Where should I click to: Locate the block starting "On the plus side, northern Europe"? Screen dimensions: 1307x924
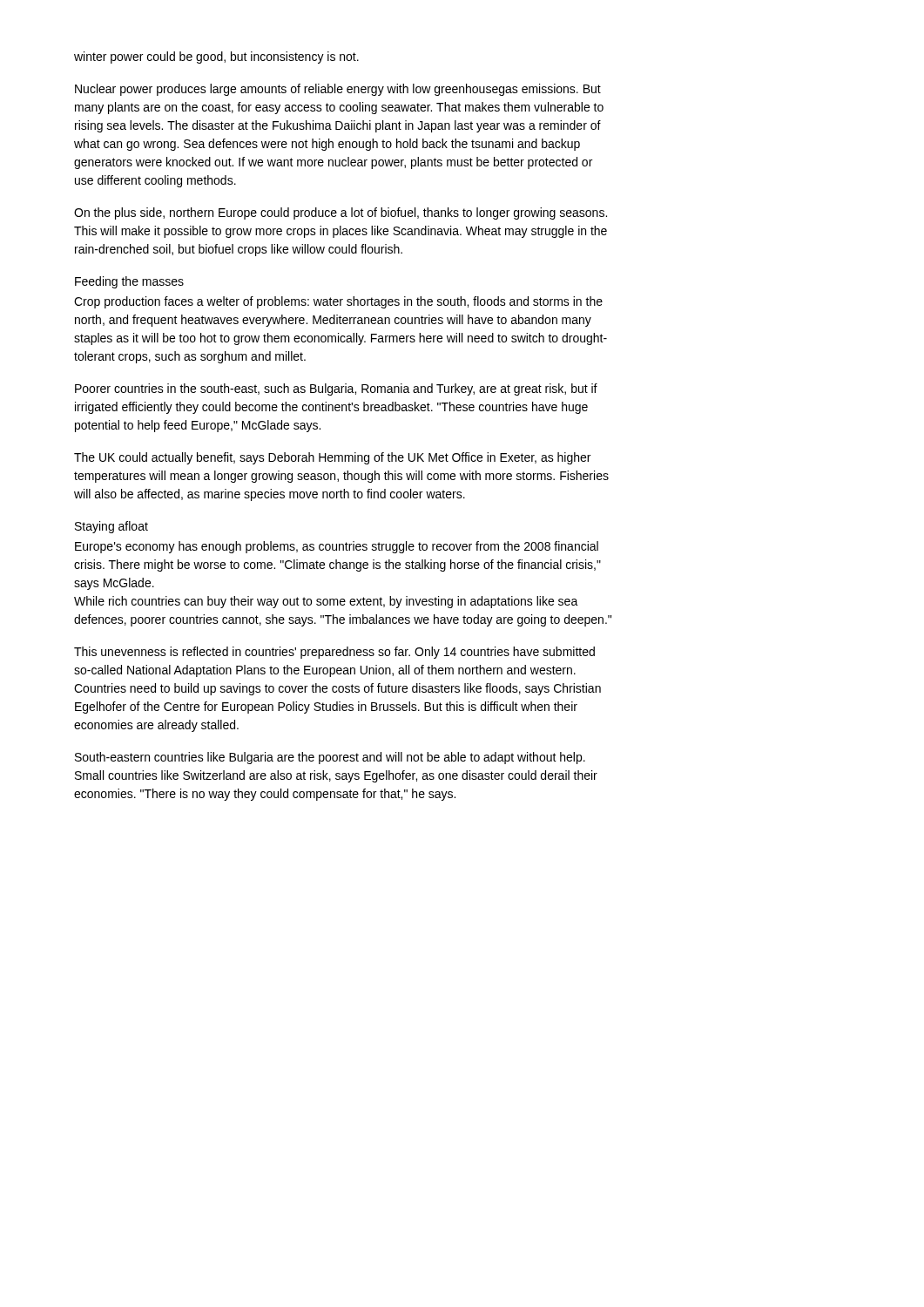[341, 231]
